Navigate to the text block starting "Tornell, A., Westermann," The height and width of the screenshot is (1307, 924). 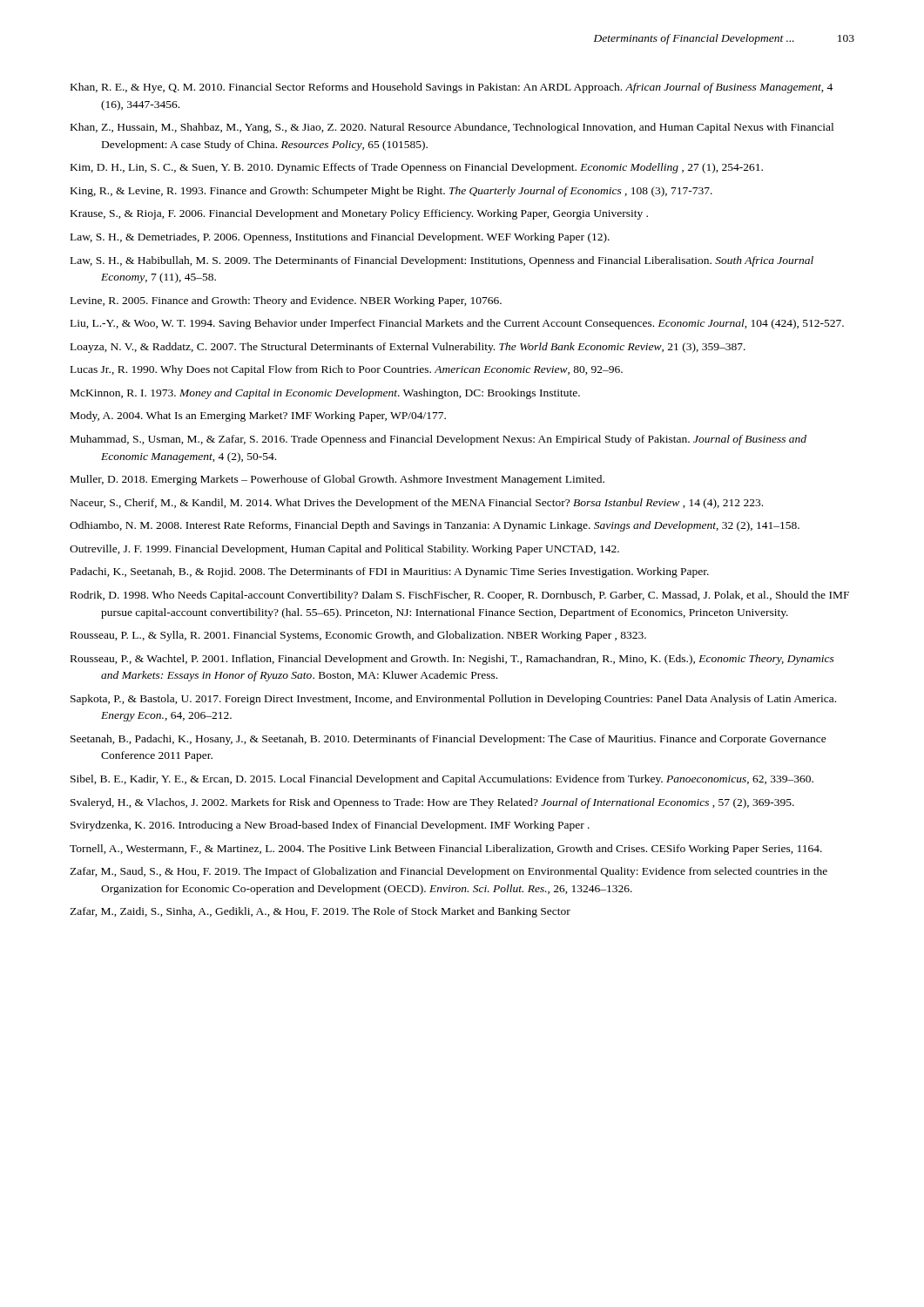click(x=446, y=848)
